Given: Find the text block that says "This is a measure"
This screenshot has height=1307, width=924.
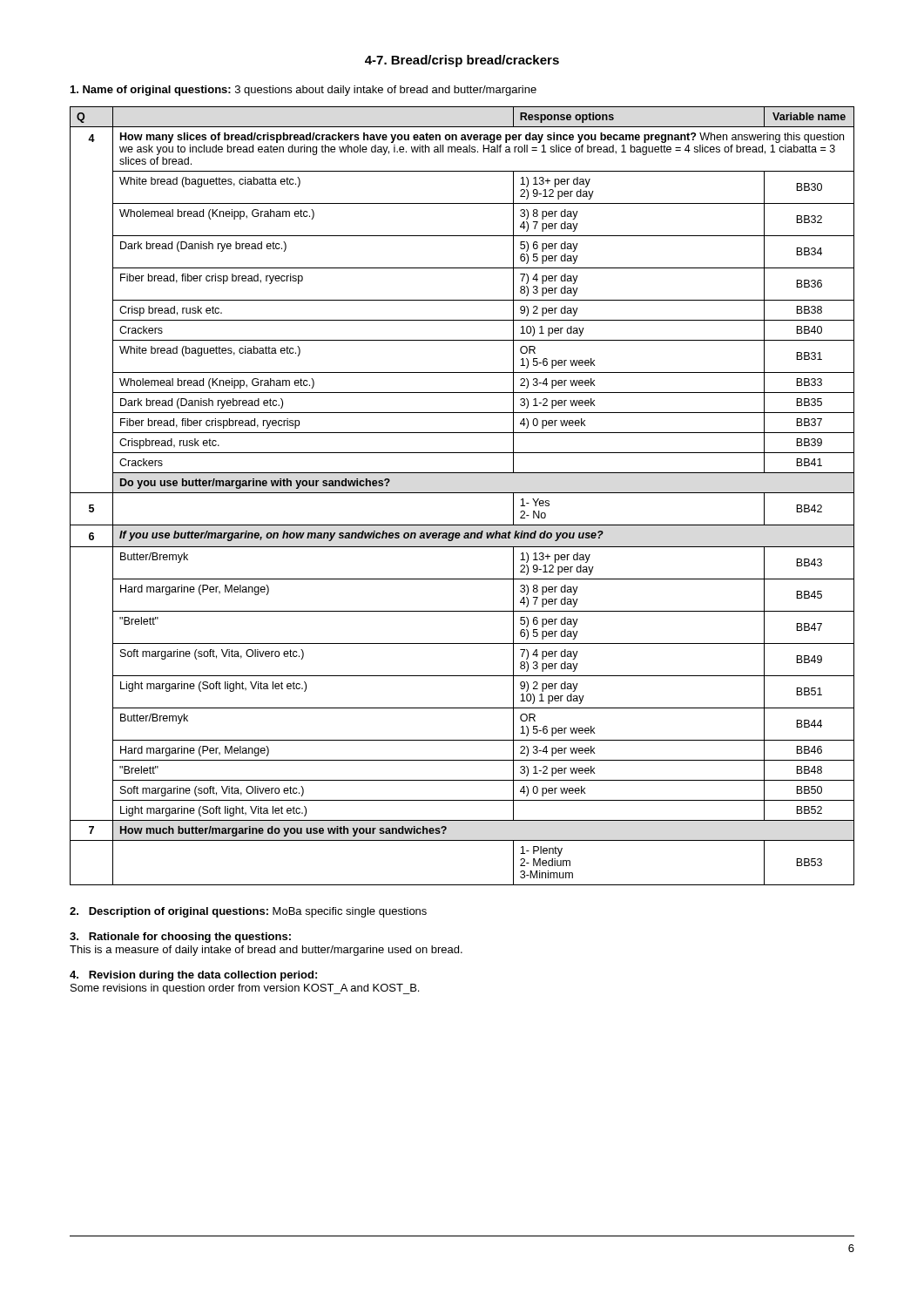Looking at the screenshot, I should click(x=266, y=949).
